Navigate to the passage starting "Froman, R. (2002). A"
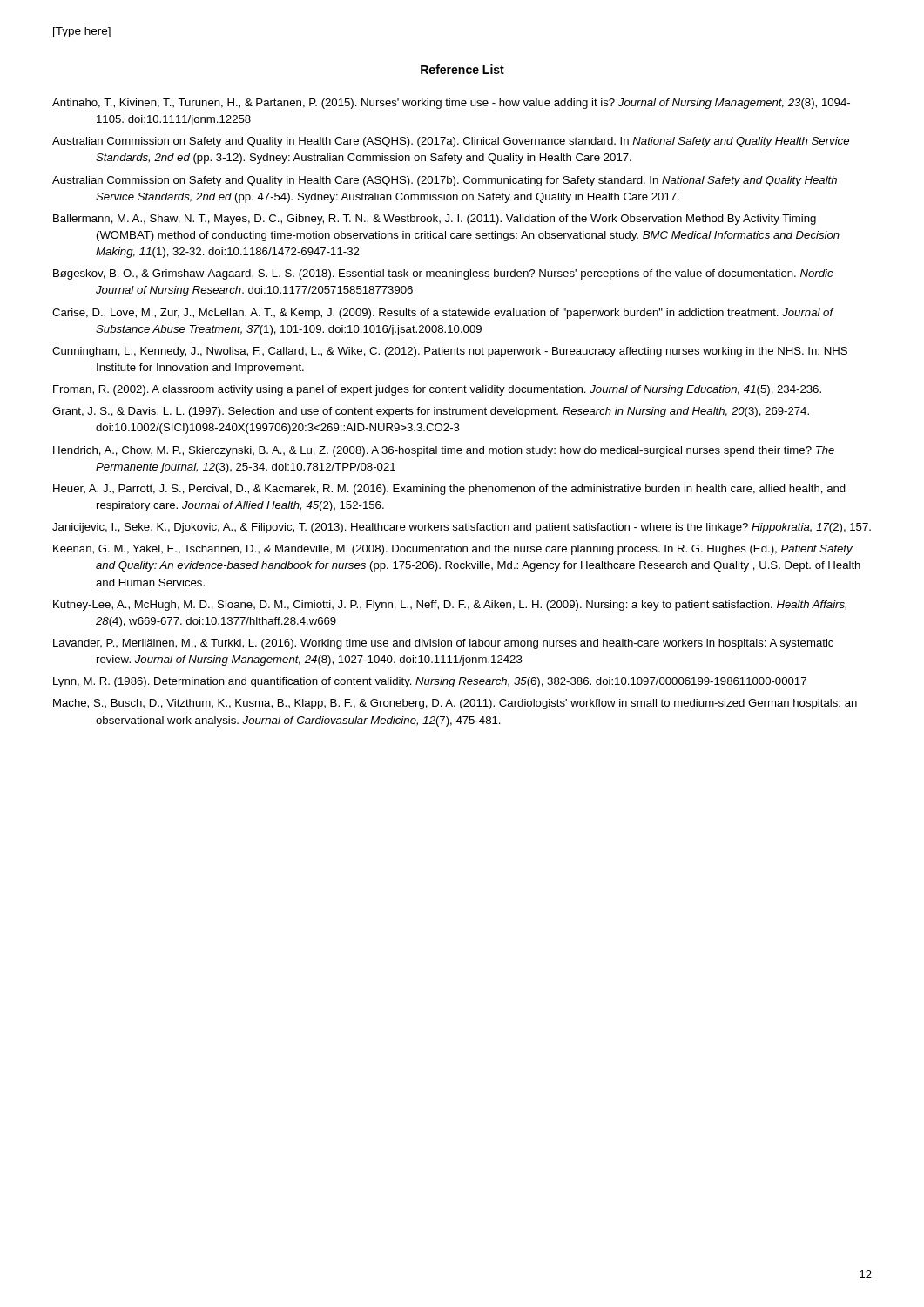 (437, 389)
